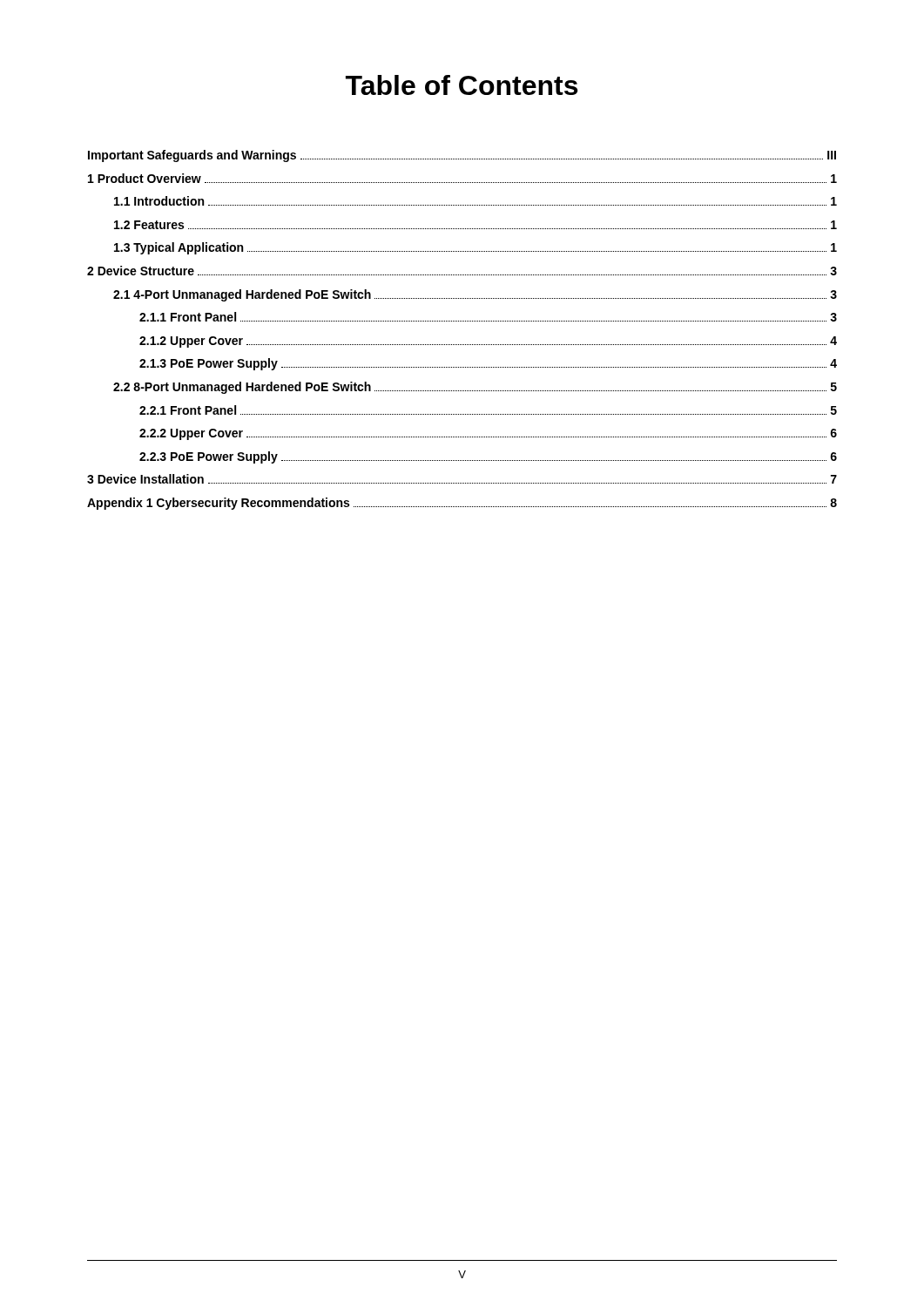Locate the block starting "3 Device Installation 7"
The image size is (924, 1307).
462,480
